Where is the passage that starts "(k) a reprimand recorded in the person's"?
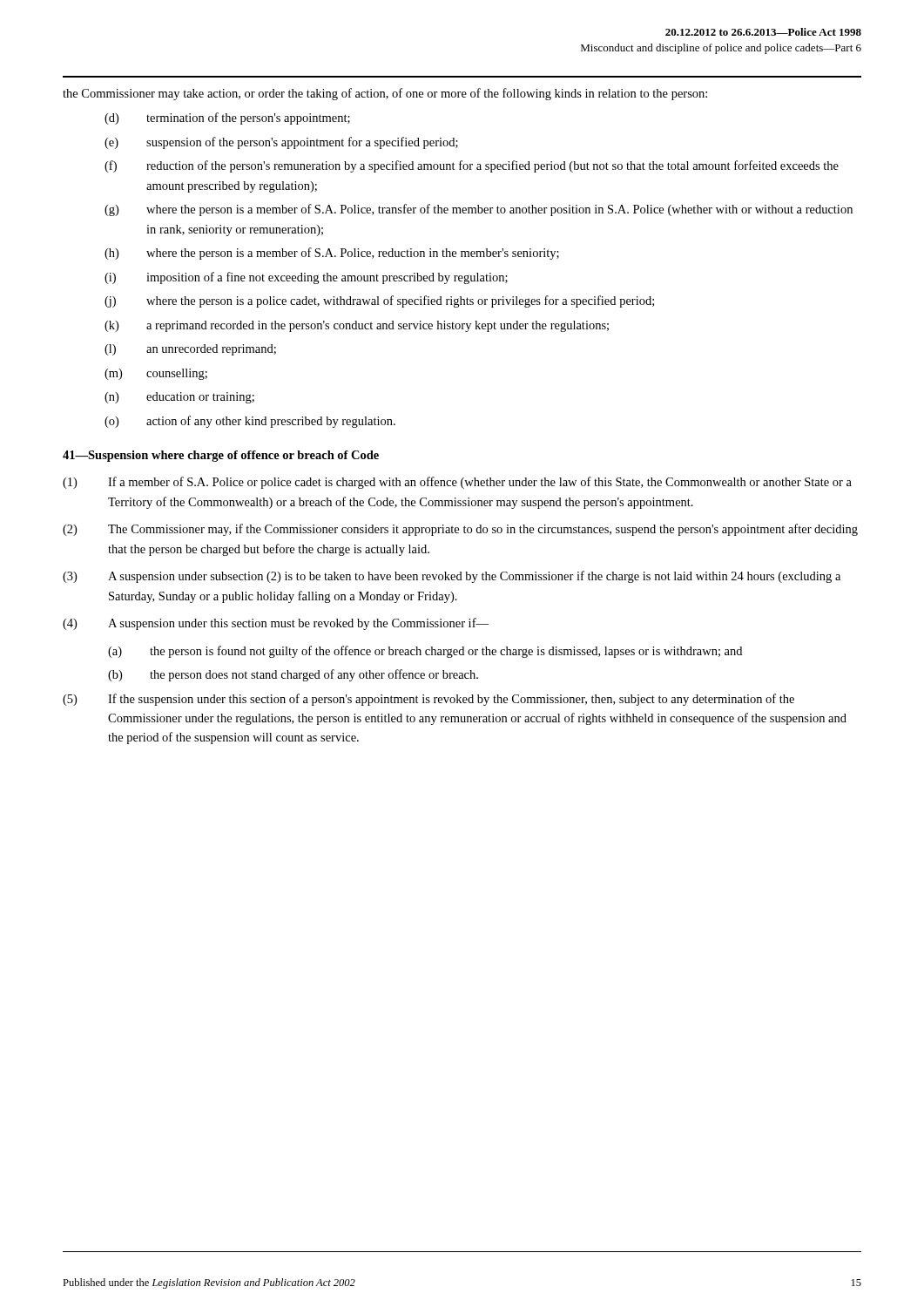The width and height of the screenshot is (924, 1307). [483, 325]
